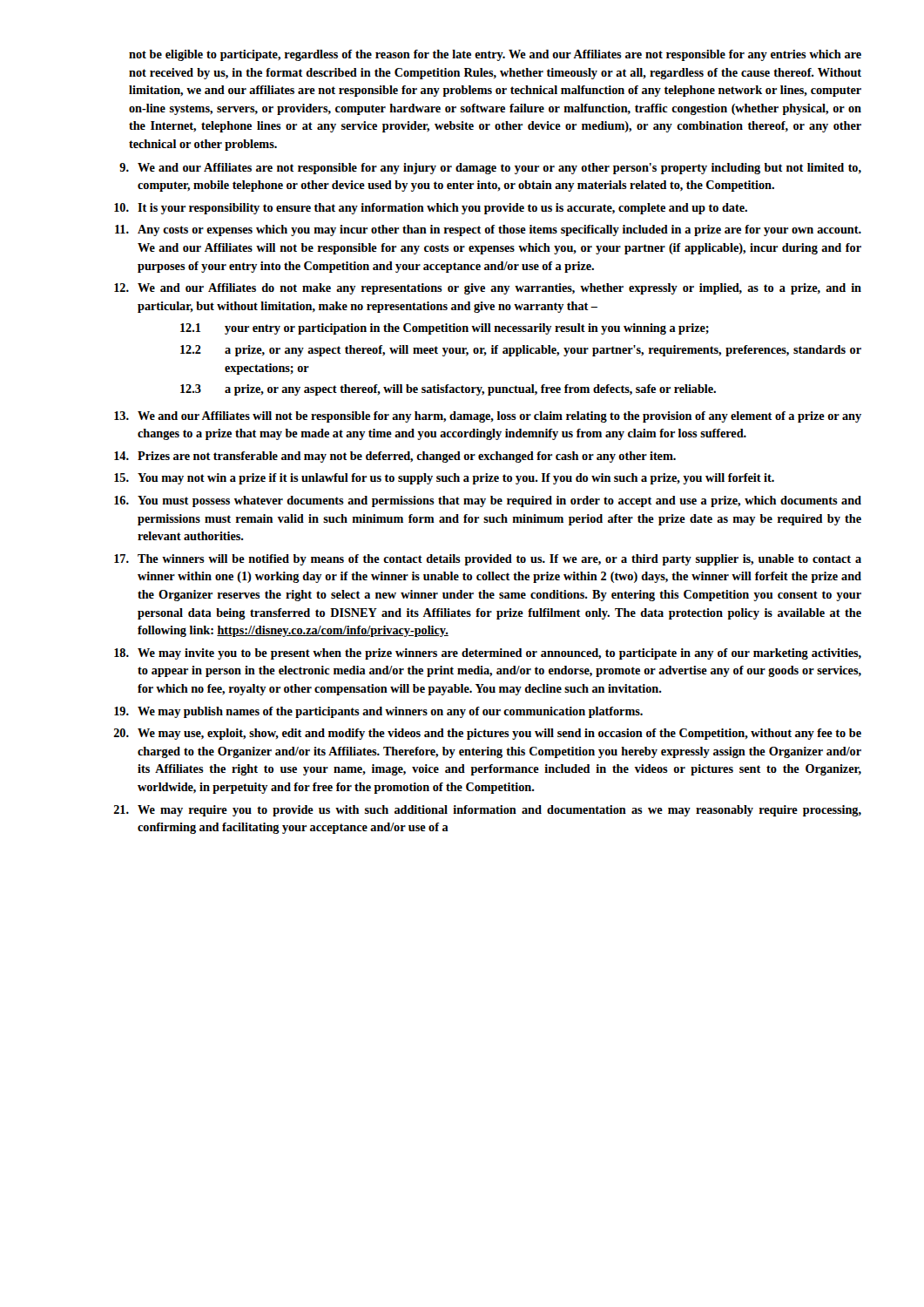Locate the block of text that opens with "15. You may"
This screenshot has width=924, height=1307.
[x=474, y=478]
